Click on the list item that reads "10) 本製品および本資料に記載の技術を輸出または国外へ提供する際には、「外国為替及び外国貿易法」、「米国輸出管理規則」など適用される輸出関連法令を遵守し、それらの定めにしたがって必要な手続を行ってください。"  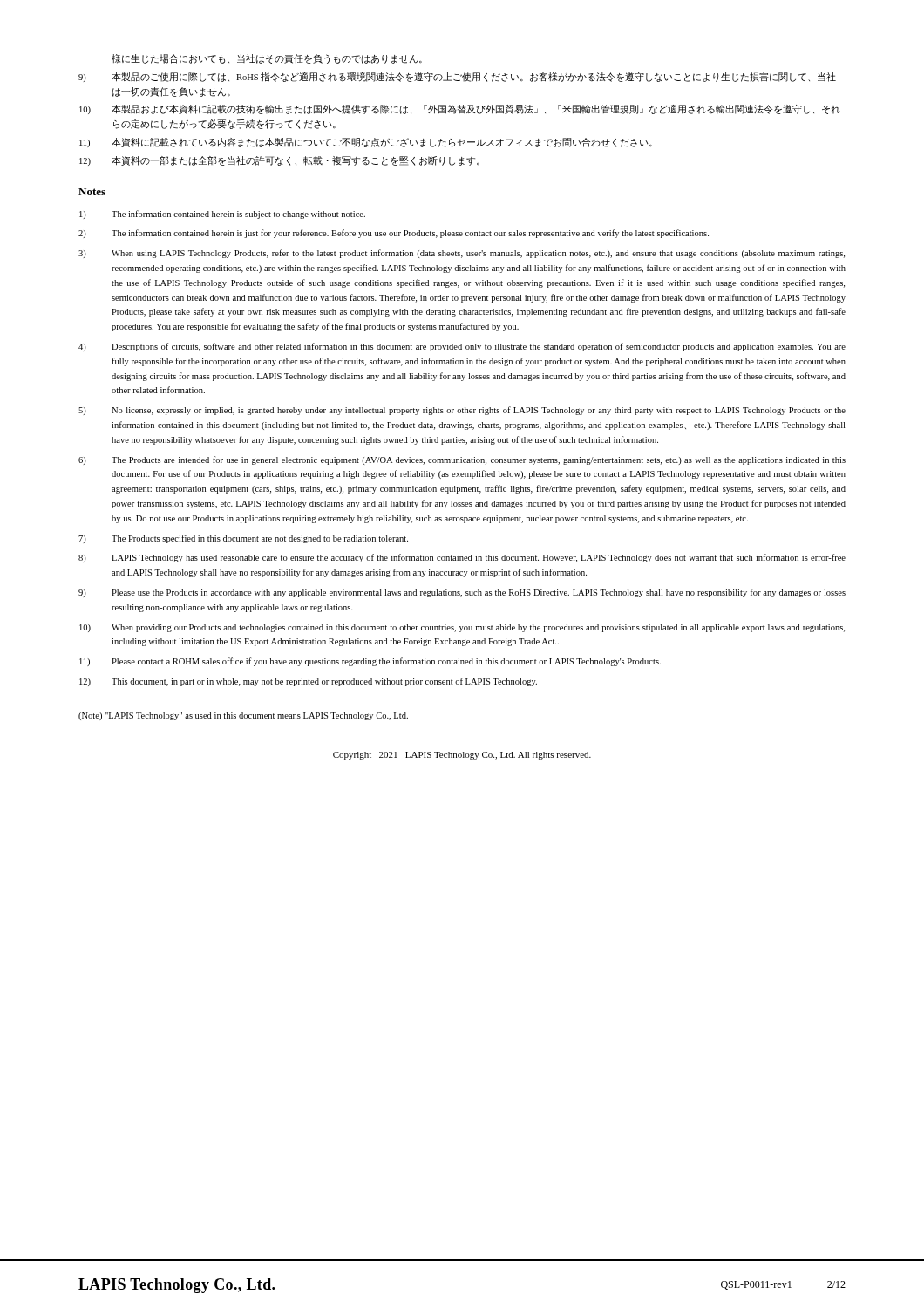tap(462, 118)
